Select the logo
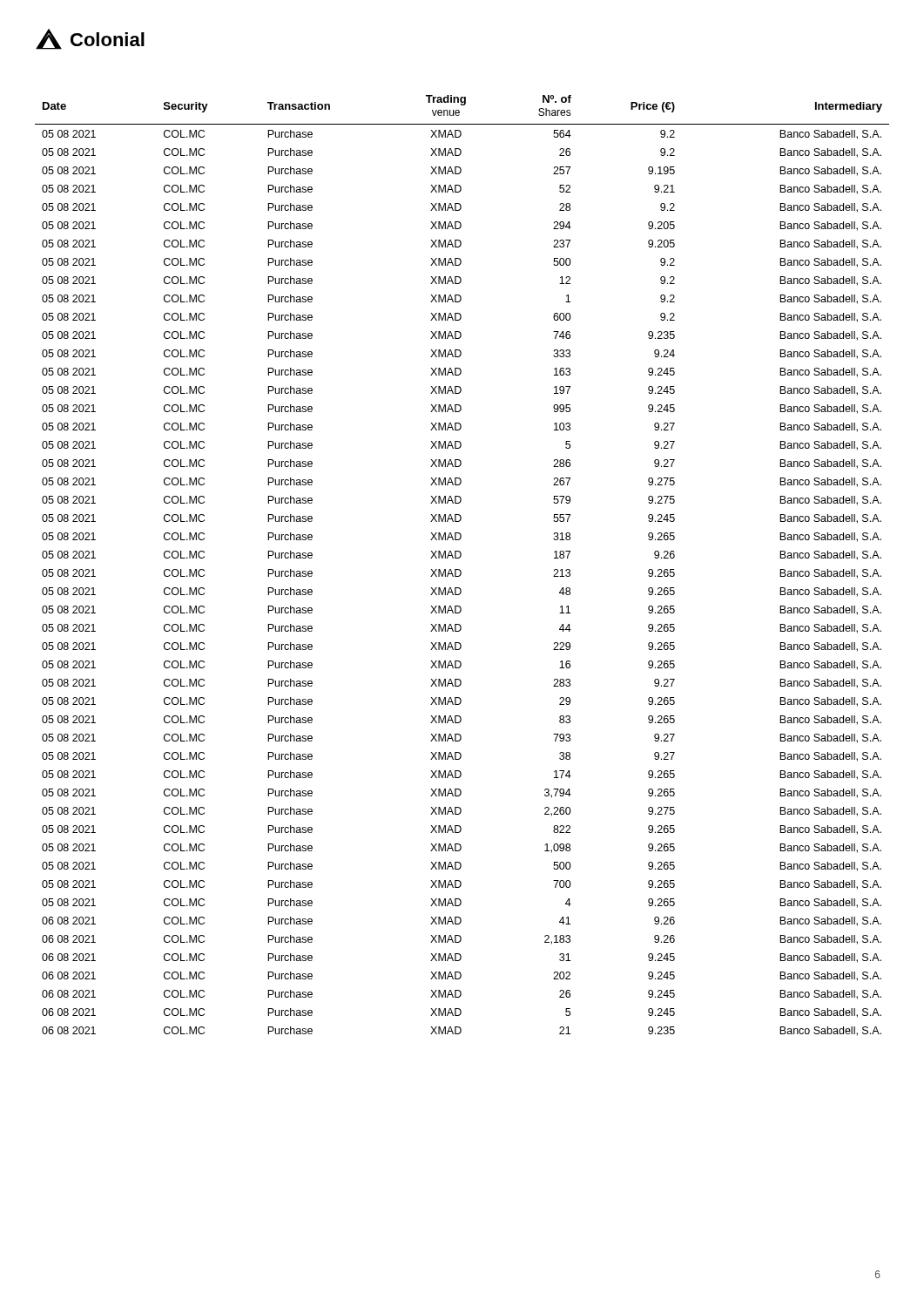The image size is (924, 1307). tap(90, 40)
